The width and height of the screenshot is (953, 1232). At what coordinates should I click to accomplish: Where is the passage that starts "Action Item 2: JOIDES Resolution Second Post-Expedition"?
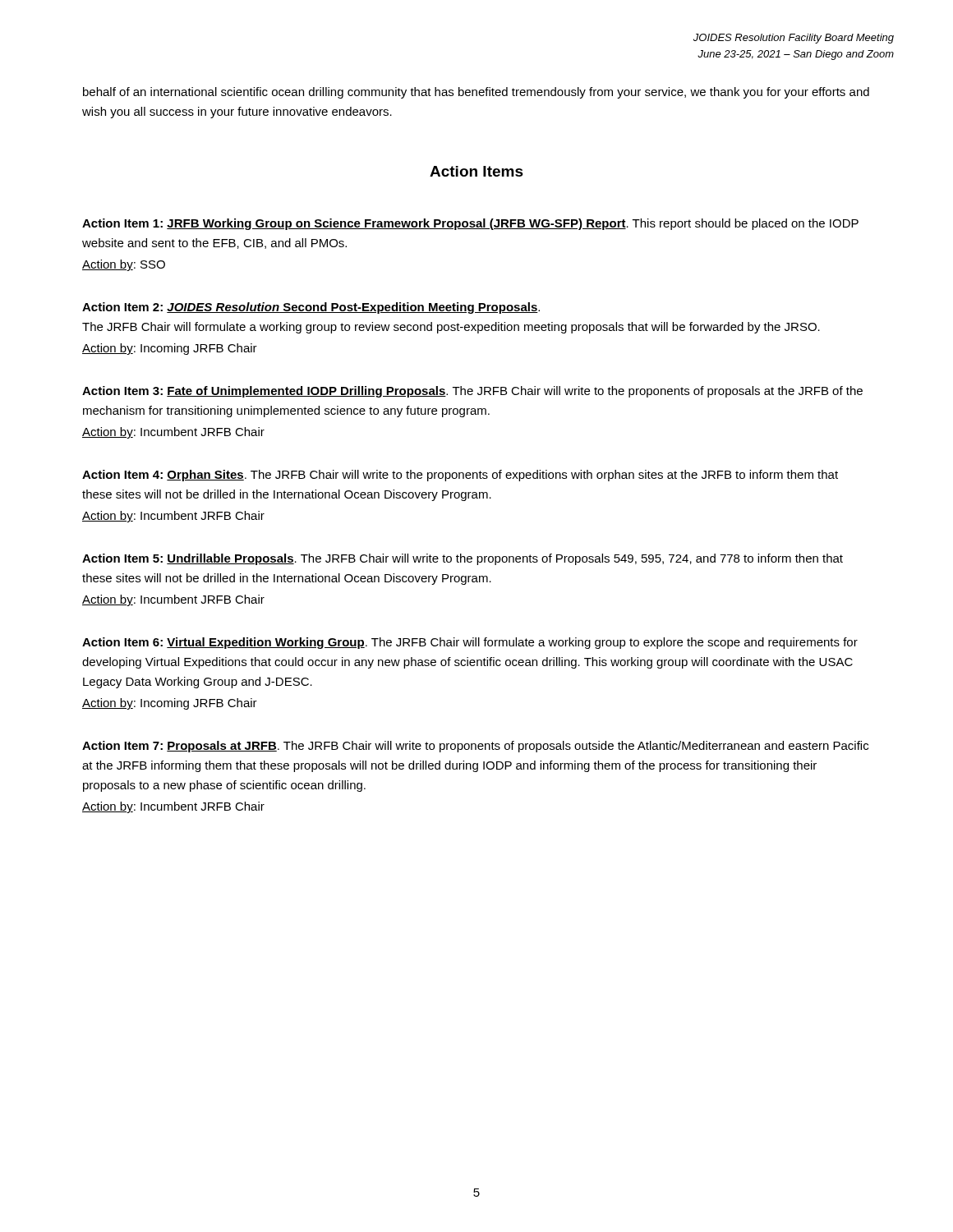pyautogui.click(x=476, y=328)
